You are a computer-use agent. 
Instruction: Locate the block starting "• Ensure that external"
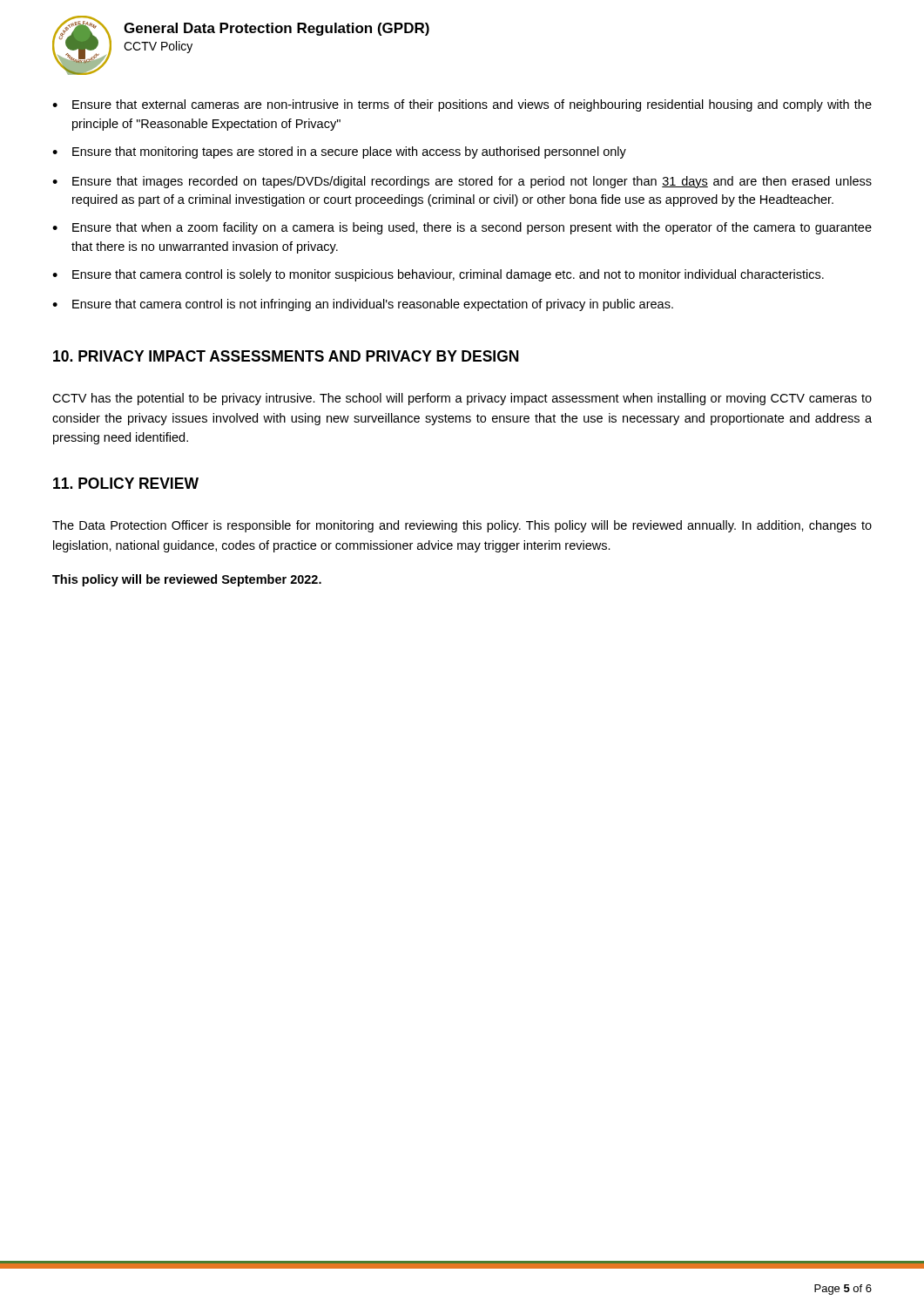point(462,115)
